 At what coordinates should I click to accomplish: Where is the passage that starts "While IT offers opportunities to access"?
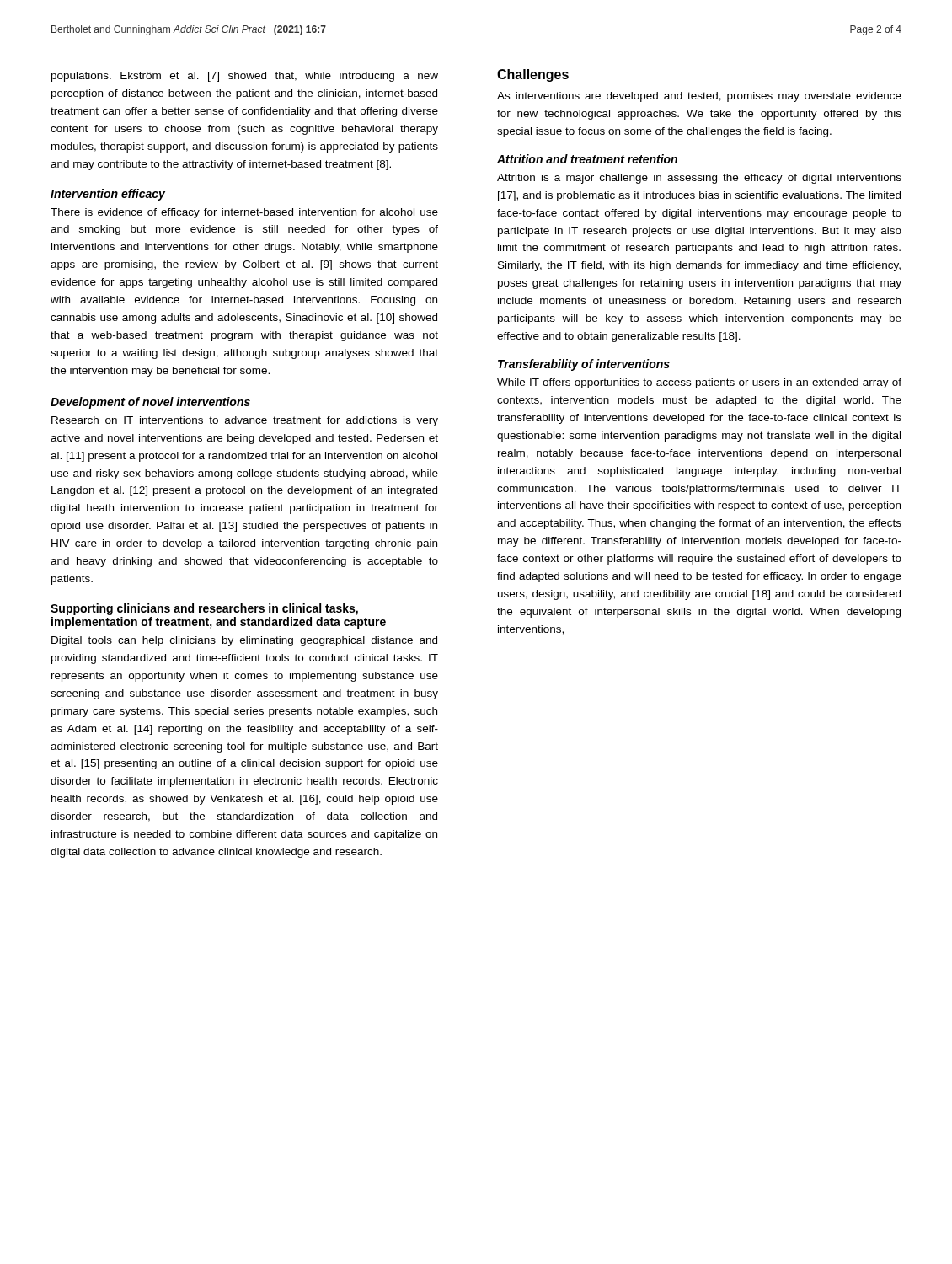(699, 506)
